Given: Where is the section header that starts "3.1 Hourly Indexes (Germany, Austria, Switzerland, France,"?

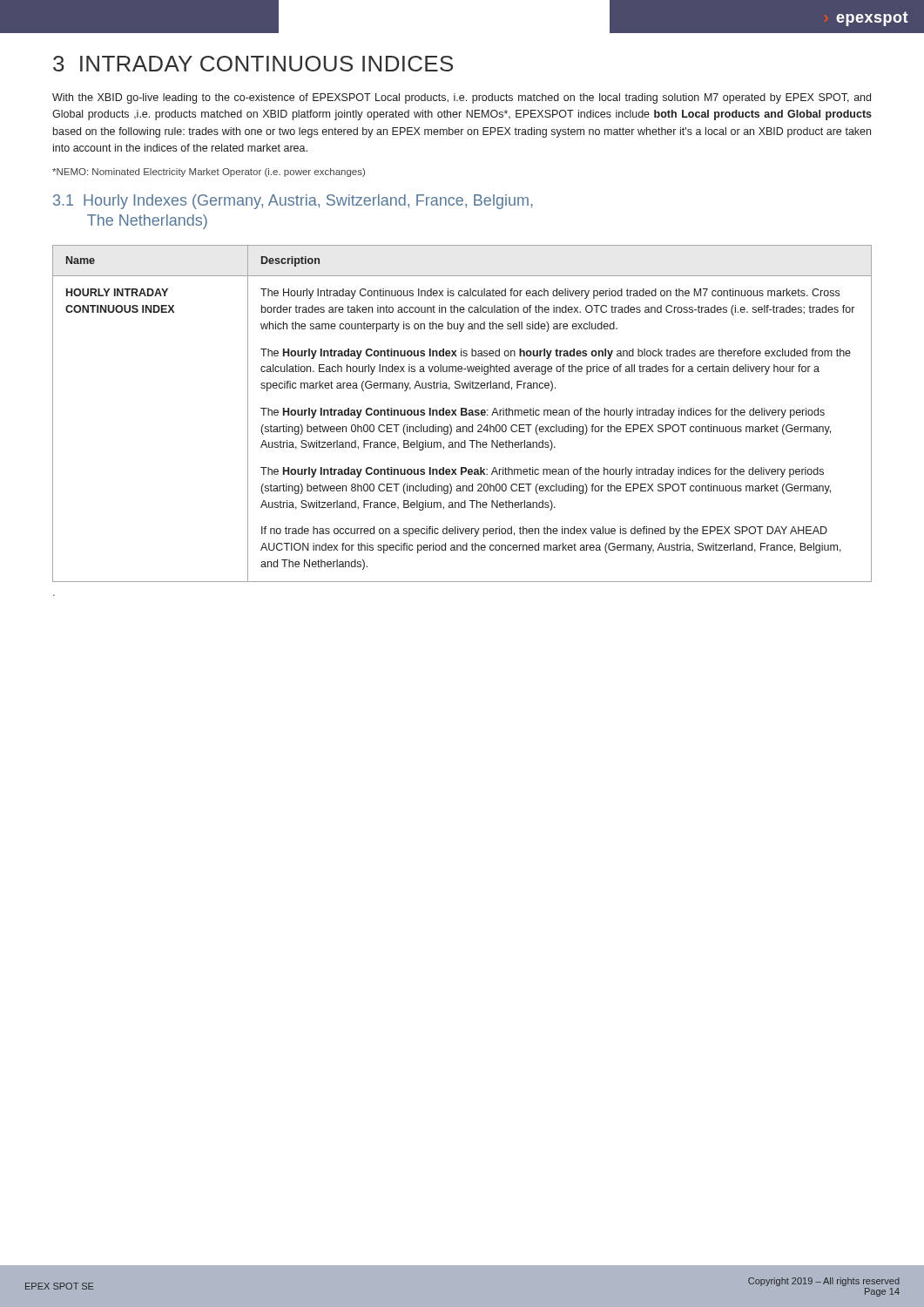Looking at the screenshot, I should 293,210.
